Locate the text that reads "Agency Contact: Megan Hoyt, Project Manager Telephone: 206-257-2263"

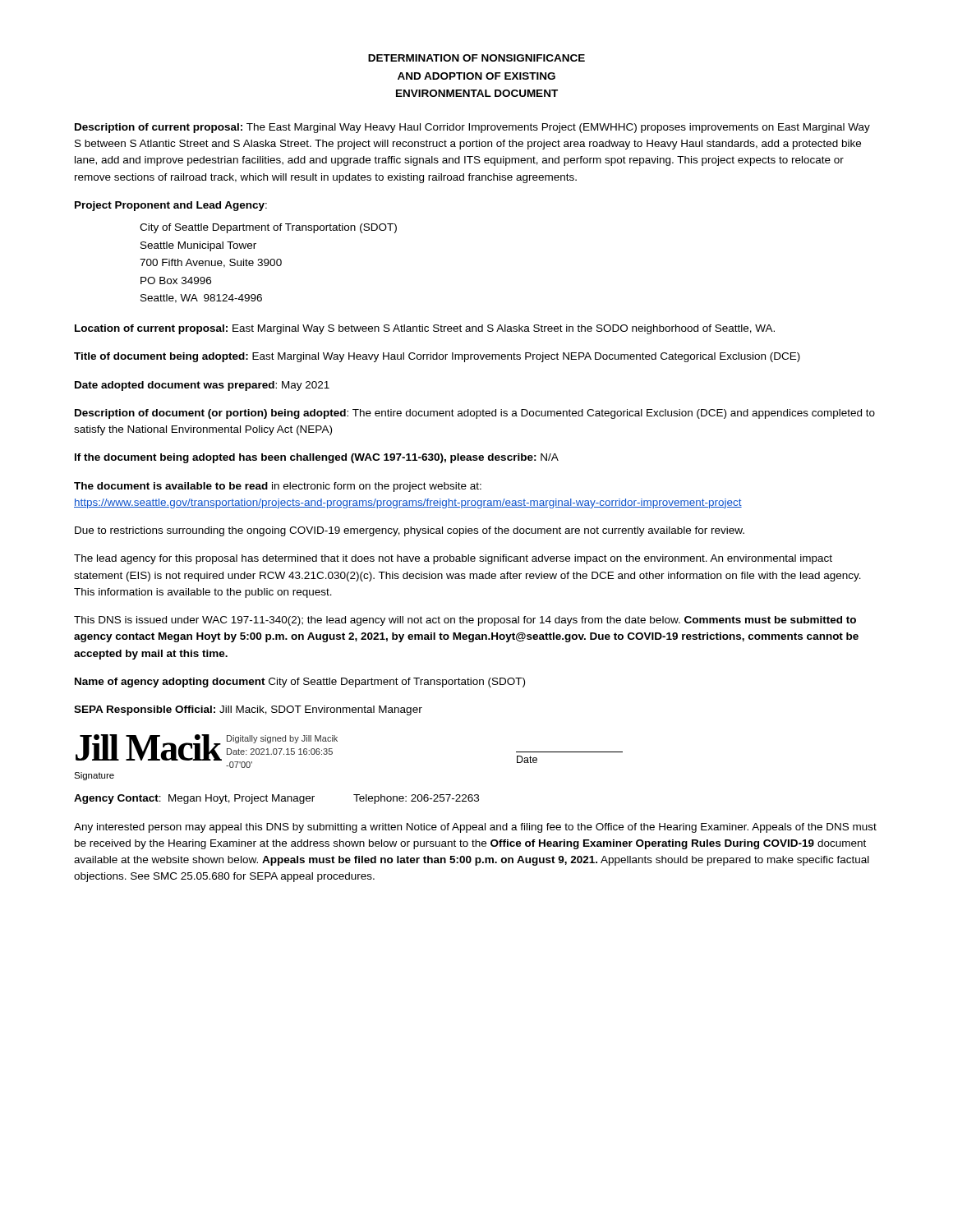[277, 799]
